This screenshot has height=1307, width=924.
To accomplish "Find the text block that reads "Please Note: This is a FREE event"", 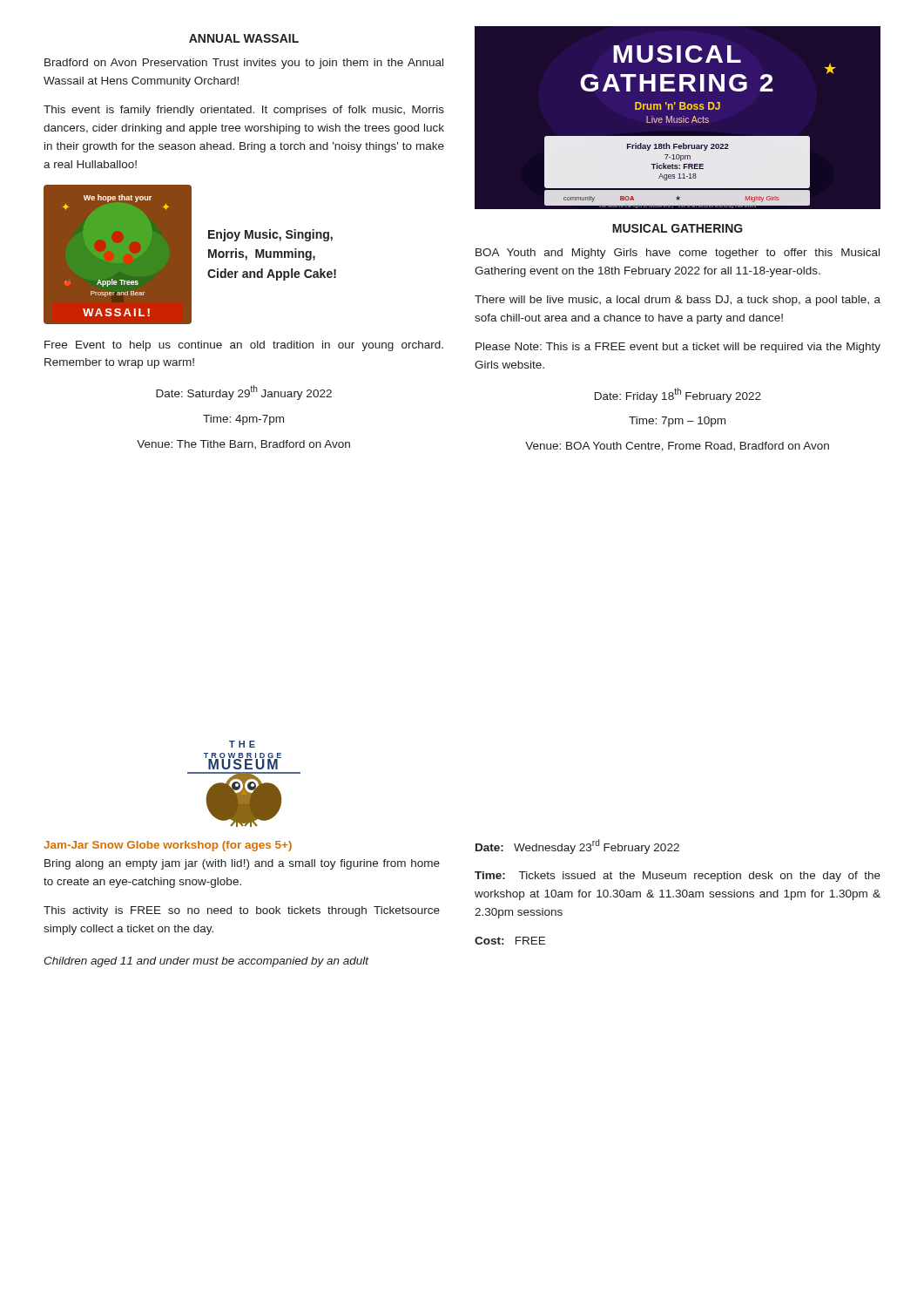I will [678, 355].
